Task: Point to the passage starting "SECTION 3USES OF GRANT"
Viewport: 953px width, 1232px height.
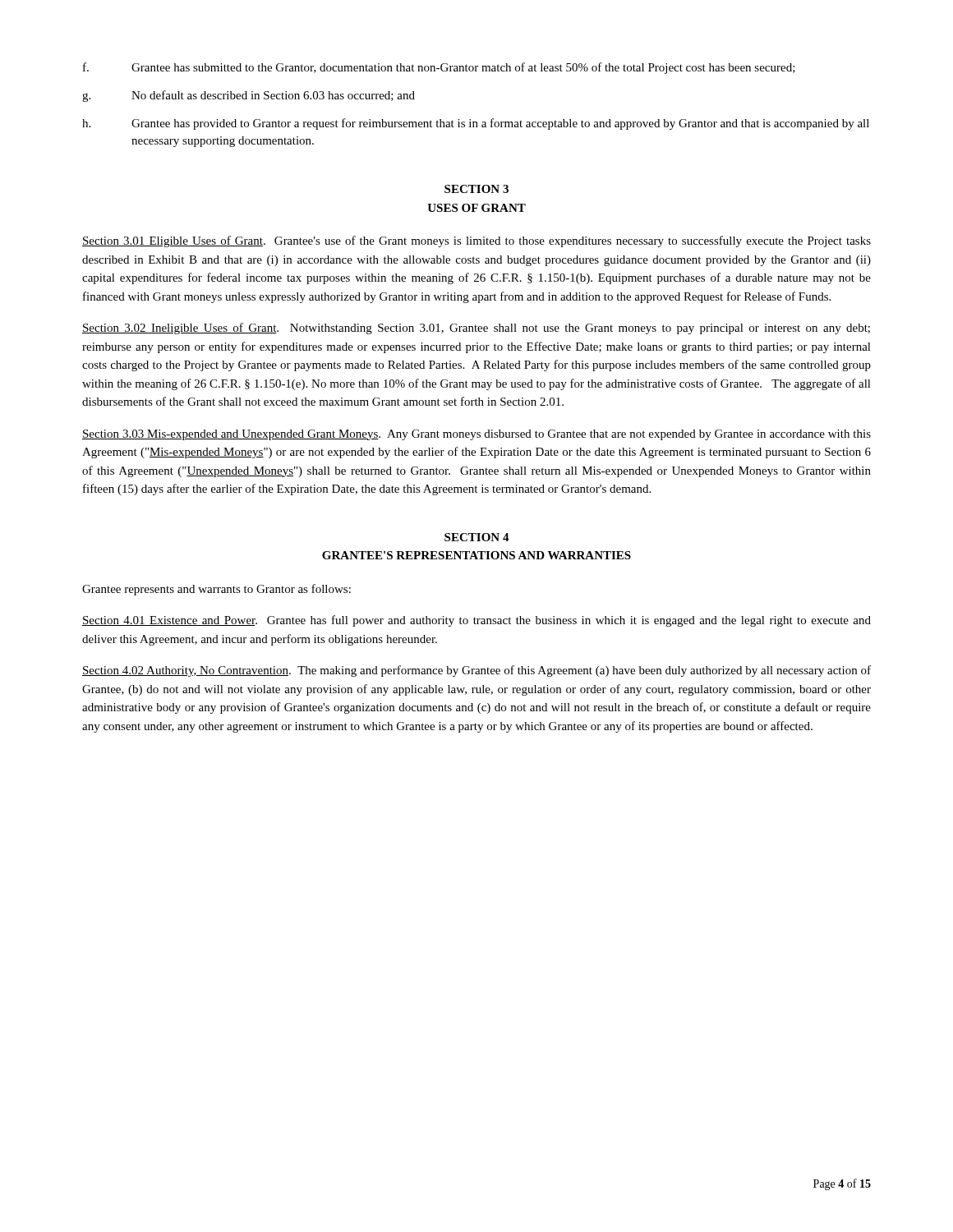Action: tap(476, 198)
